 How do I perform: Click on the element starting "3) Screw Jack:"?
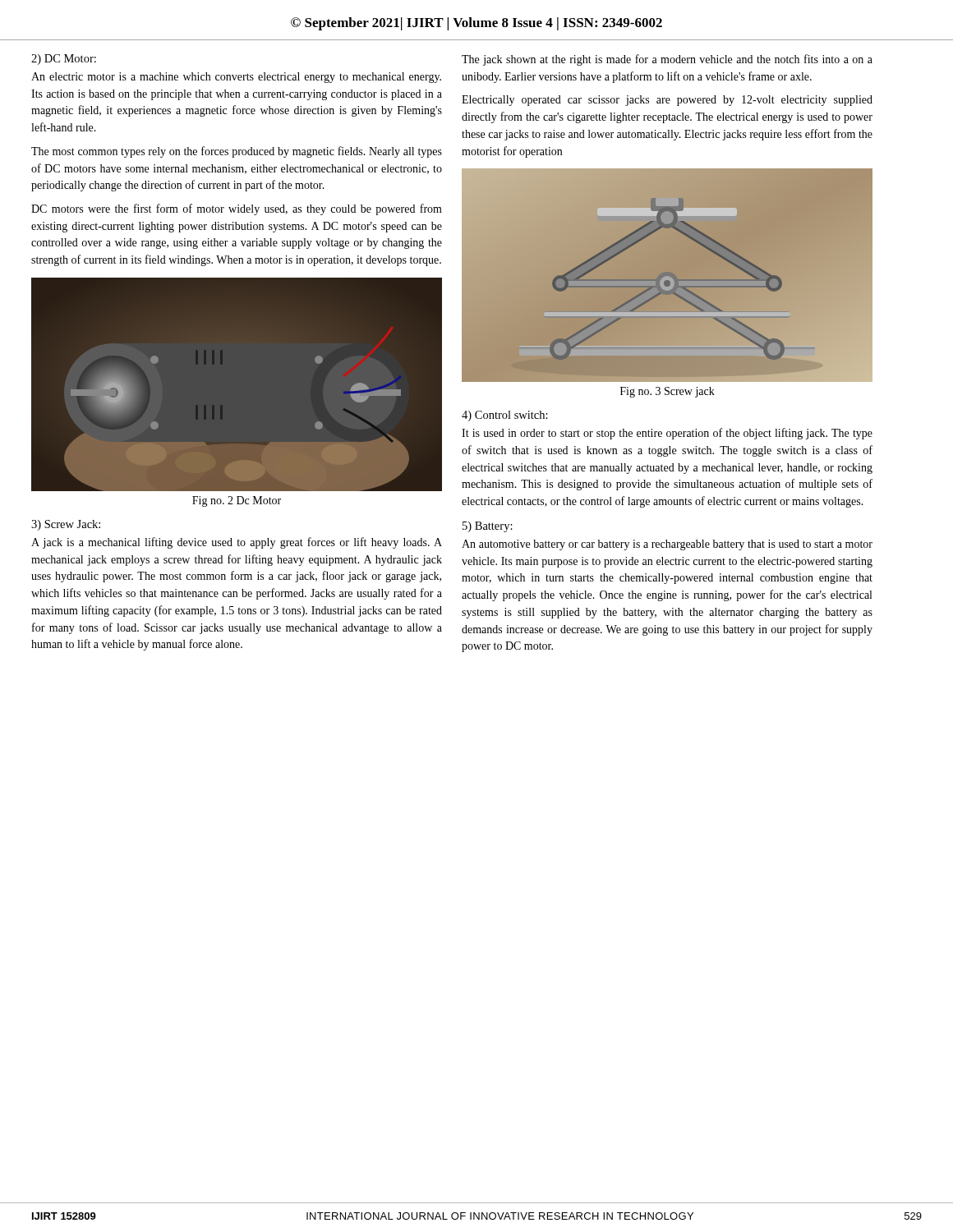(66, 524)
